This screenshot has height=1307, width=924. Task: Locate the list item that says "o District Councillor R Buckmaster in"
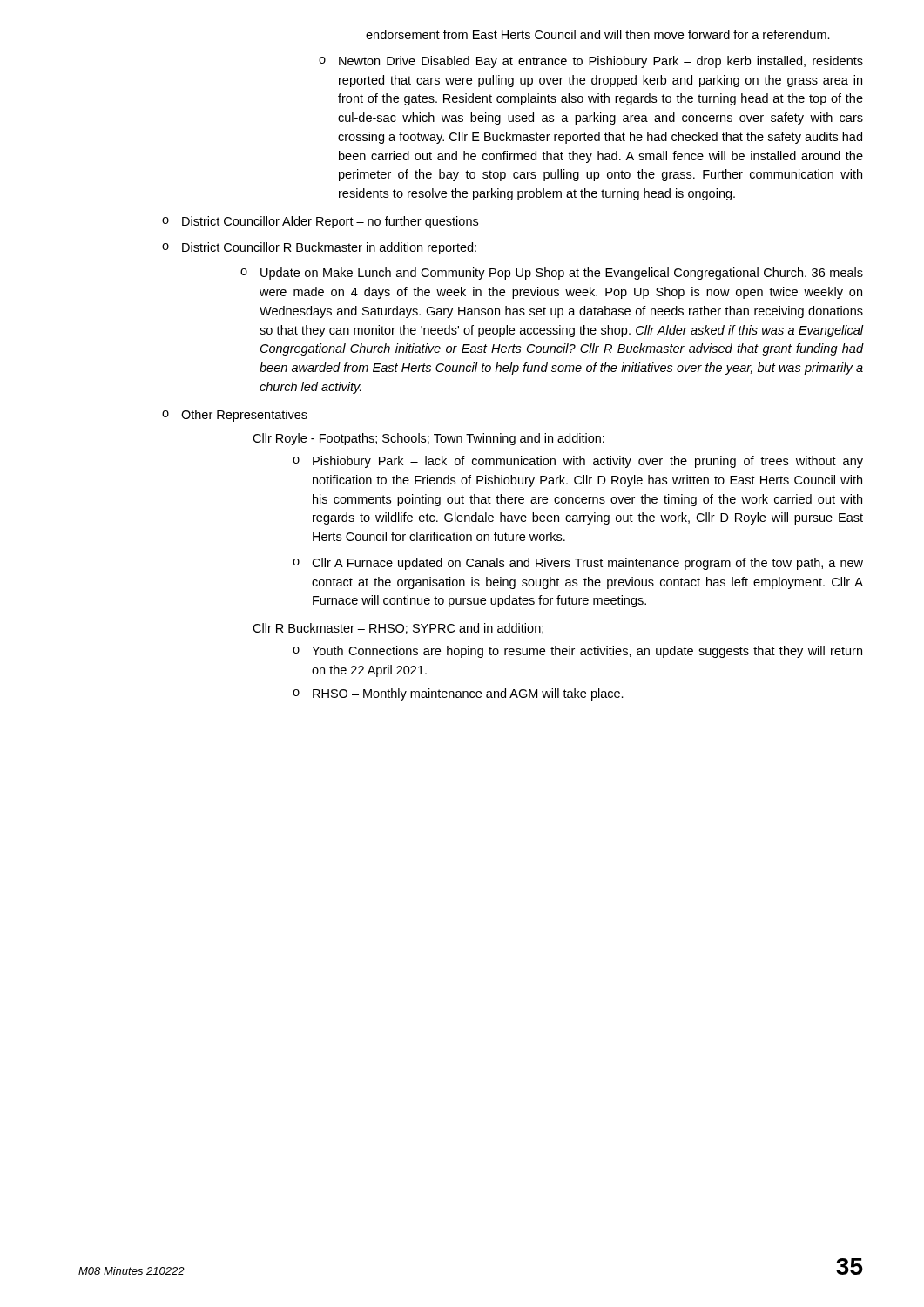(319, 248)
